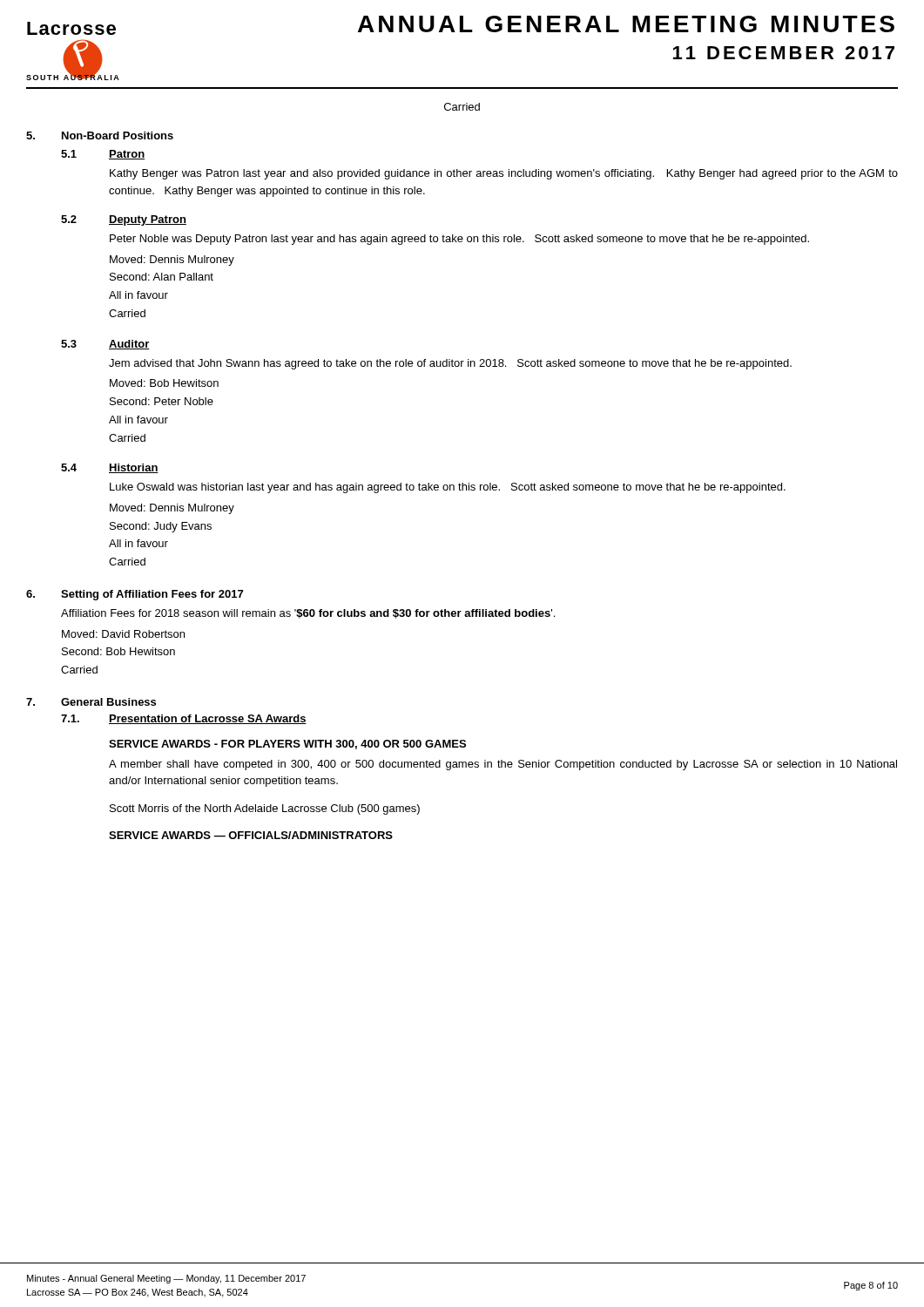The width and height of the screenshot is (924, 1307).
Task: Locate the text block containing "Scott Morris of the North"
Action: pyautogui.click(x=265, y=808)
